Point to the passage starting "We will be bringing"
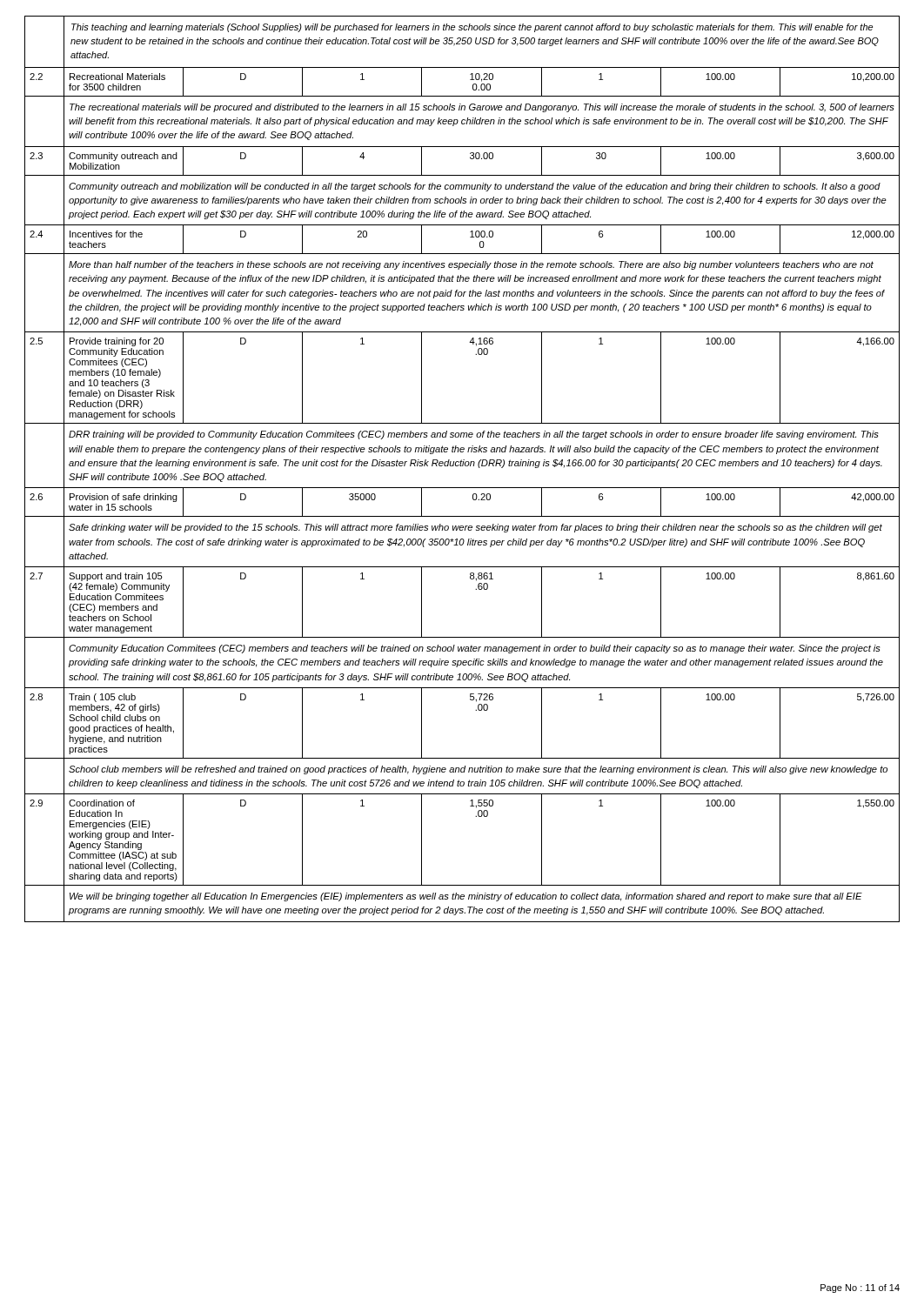The width and height of the screenshot is (924, 1305). (462, 903)
